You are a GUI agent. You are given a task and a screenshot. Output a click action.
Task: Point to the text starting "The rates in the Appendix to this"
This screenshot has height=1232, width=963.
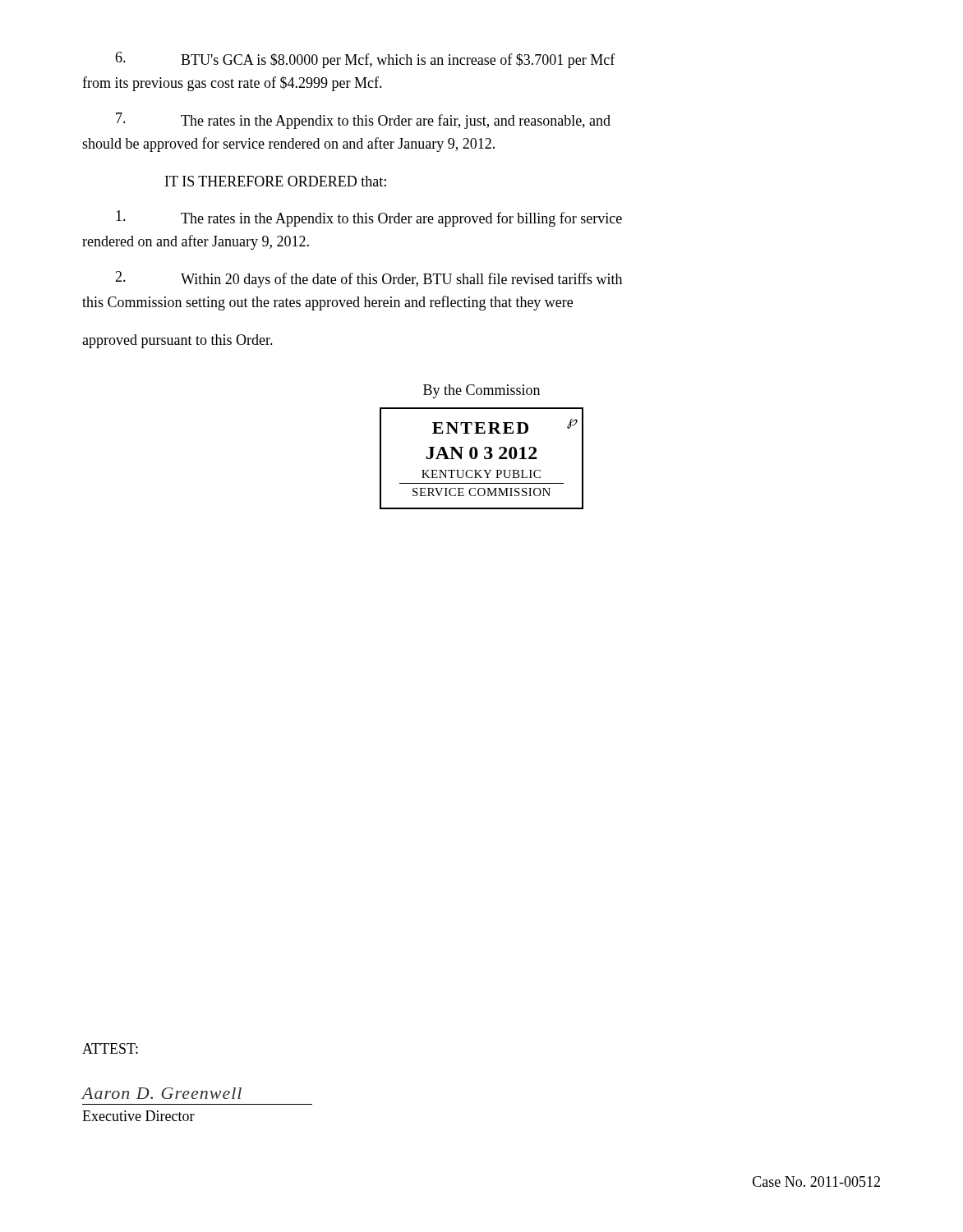pos(482,231)
